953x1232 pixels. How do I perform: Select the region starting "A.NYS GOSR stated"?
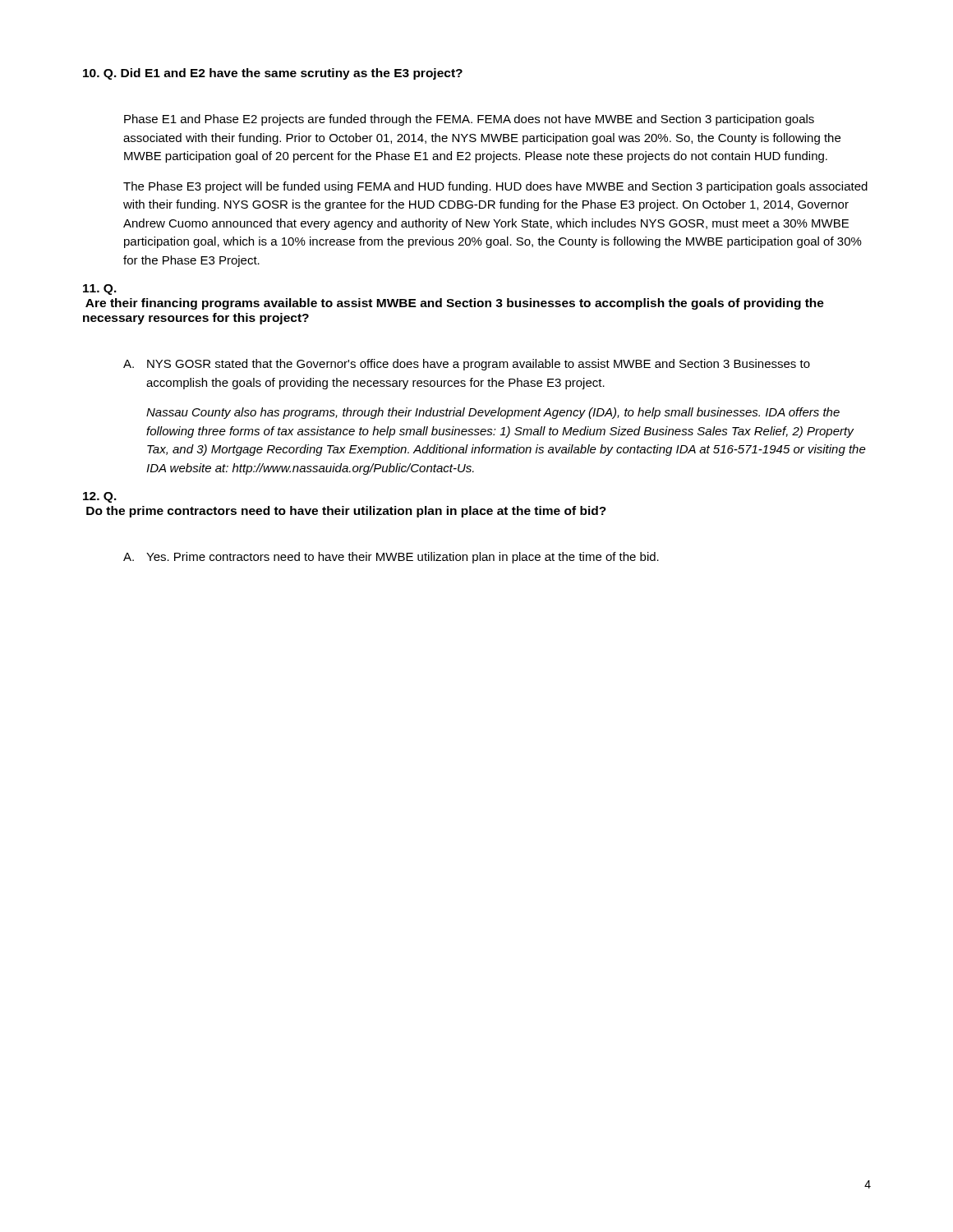pos(497,416)
